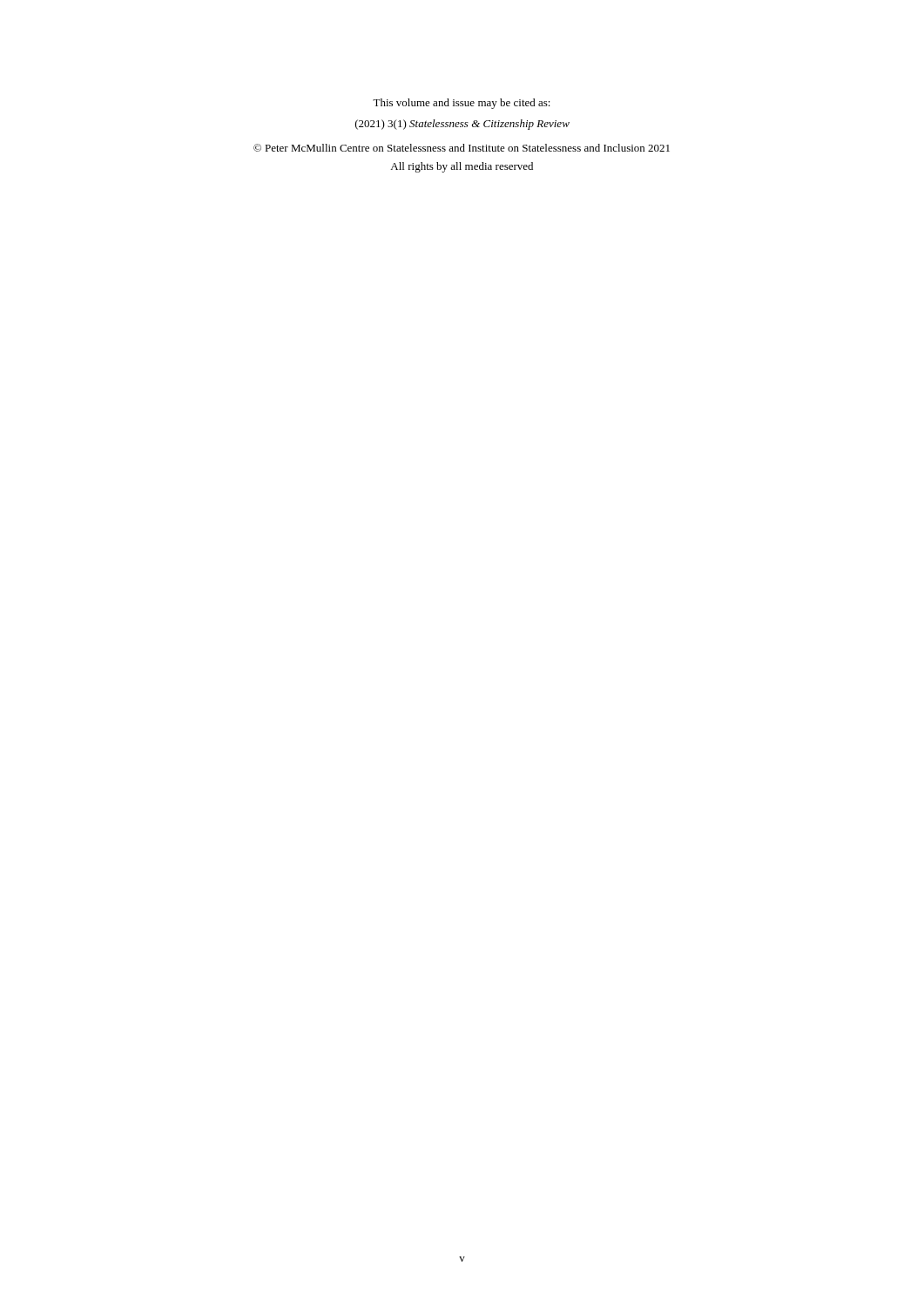
Task: Select the text block containing "This volume and issue"
Action: [462, 102]
